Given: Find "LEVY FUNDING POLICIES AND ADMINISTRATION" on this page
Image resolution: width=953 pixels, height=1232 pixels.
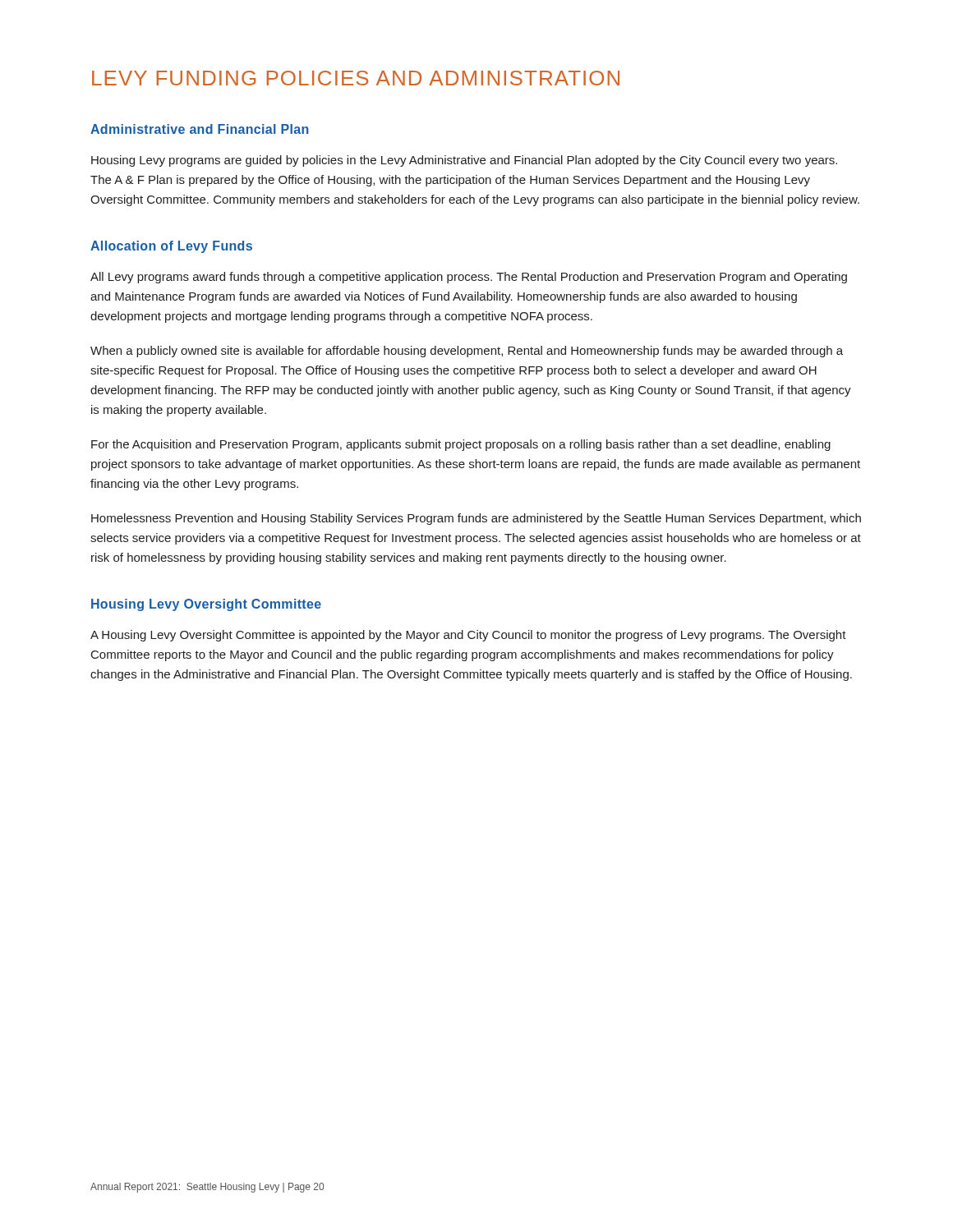Looking at the screenshot, I should tap(476, 78).
